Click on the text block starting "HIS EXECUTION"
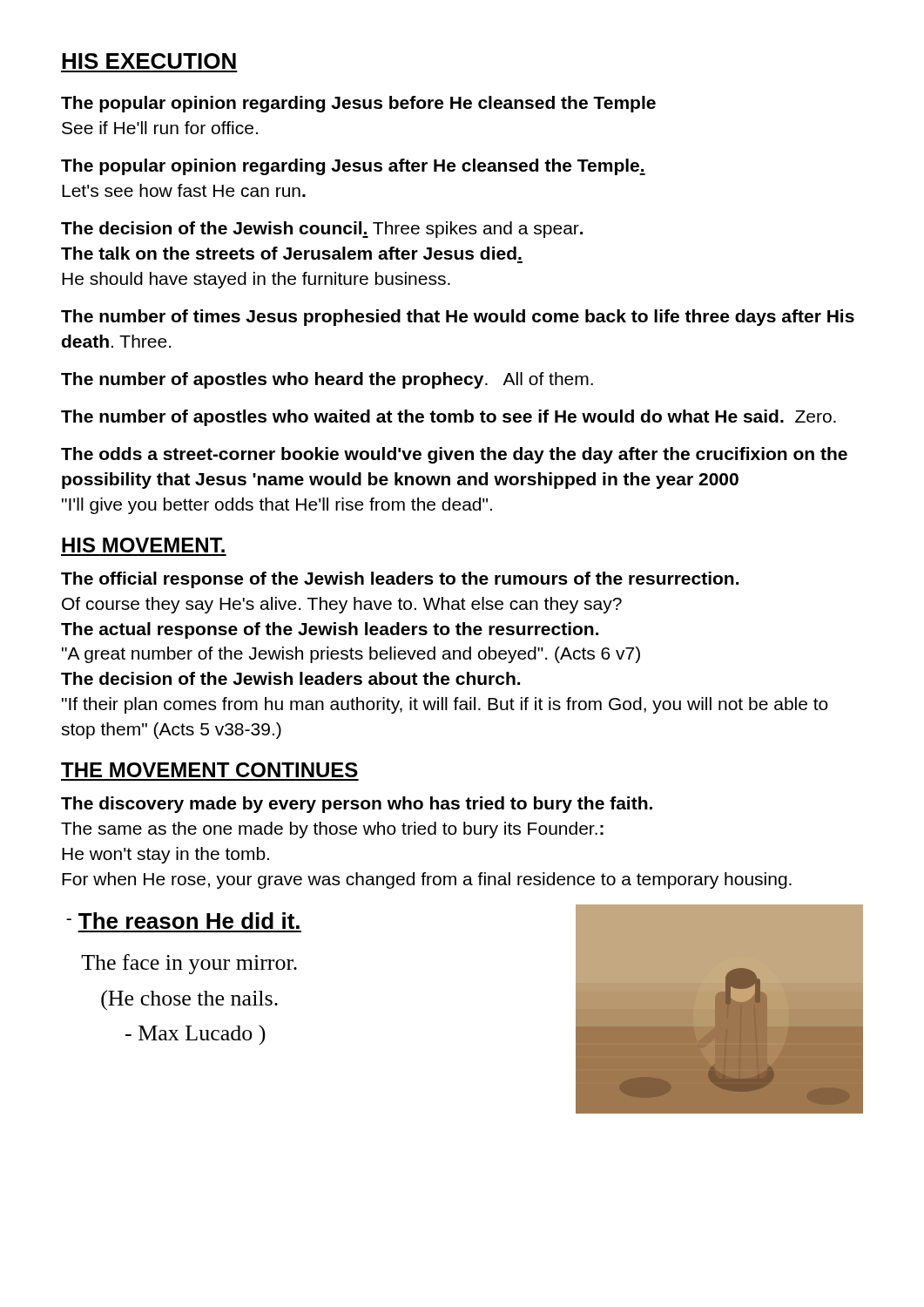924x1307 pixels. (149, 61)
